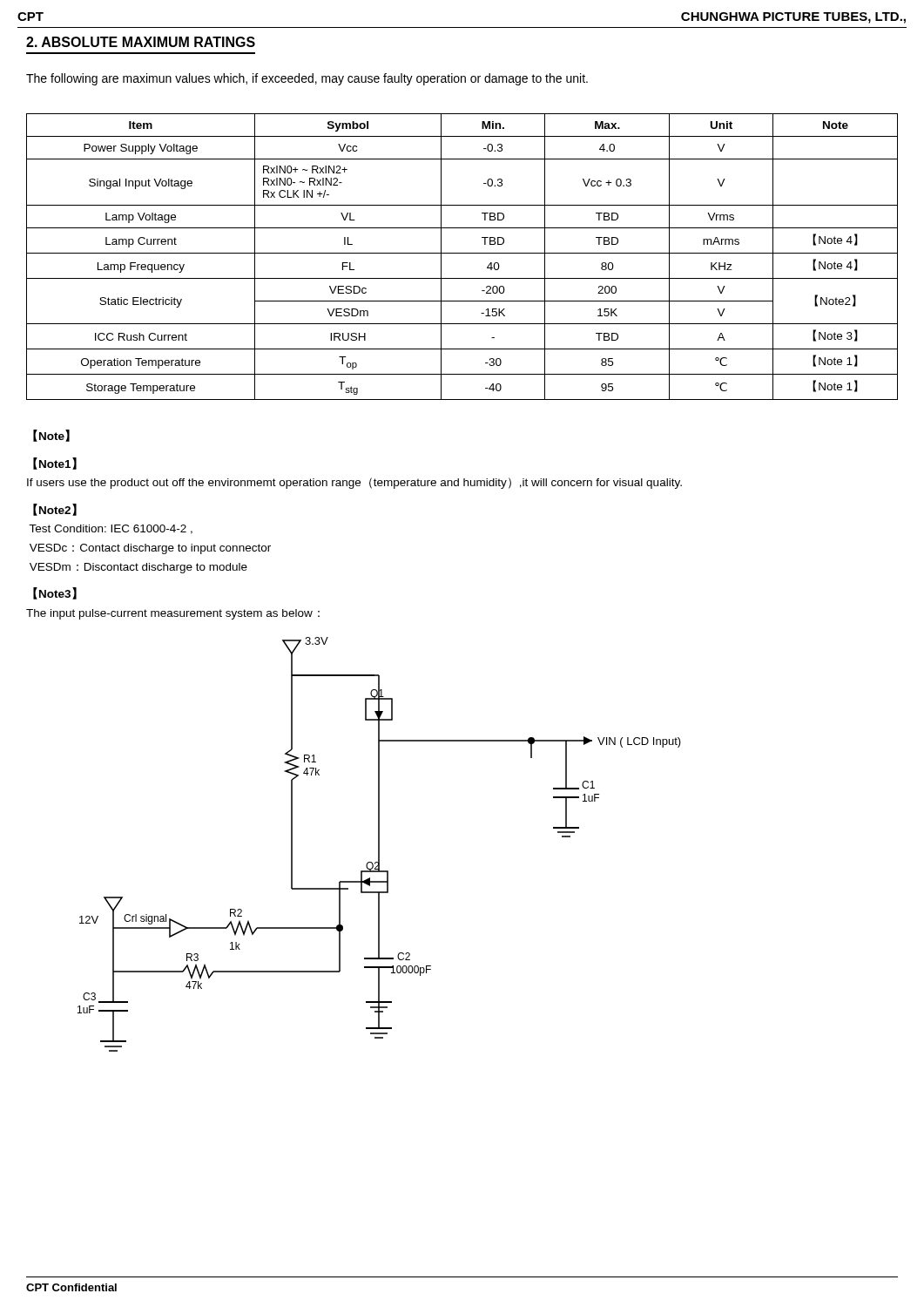
Task: Click the passage that begins "【Note2】 Test Condition: IEC"
Action: 55,510
